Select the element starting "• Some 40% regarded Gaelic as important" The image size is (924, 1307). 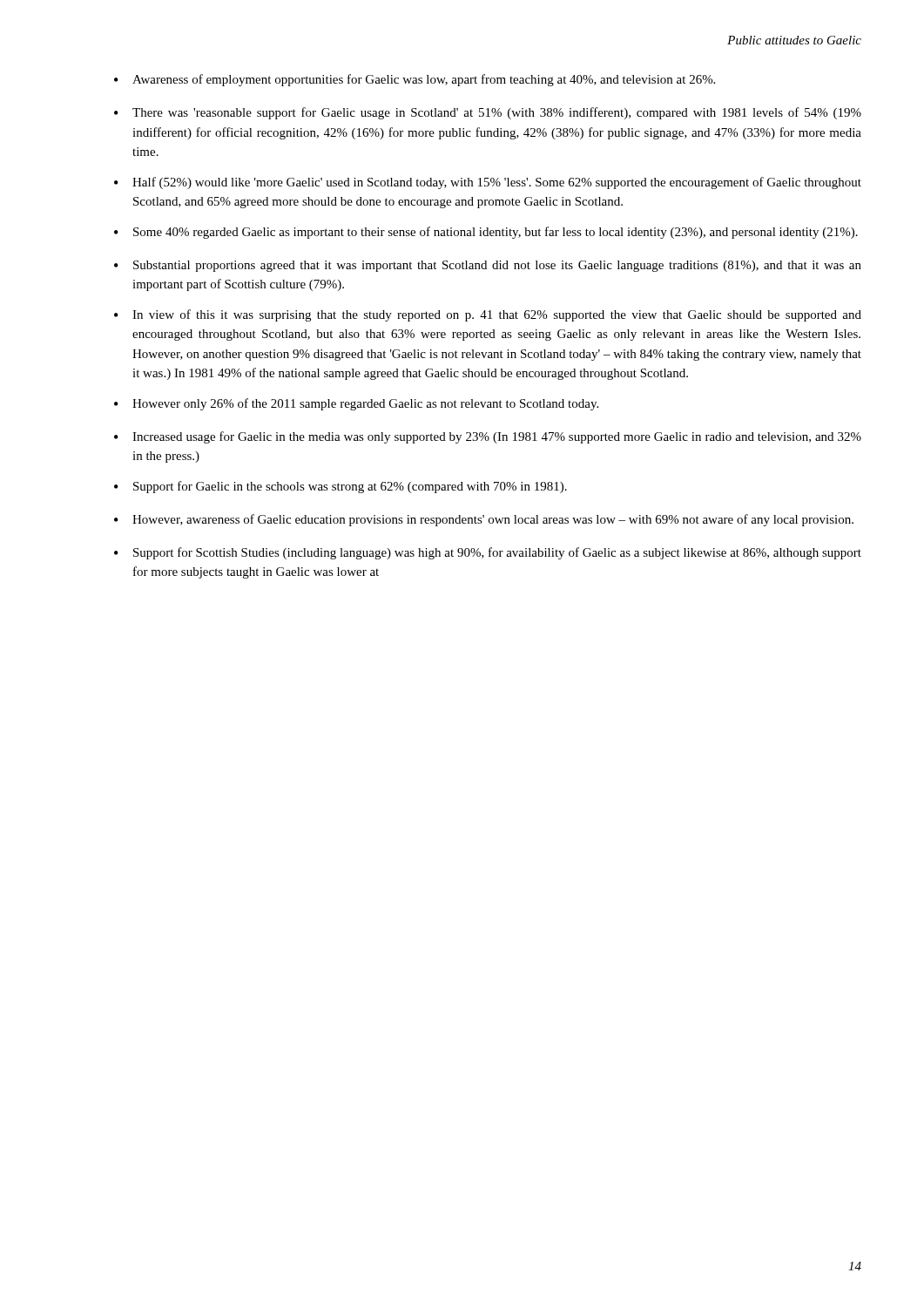click(x=487, y=233)
